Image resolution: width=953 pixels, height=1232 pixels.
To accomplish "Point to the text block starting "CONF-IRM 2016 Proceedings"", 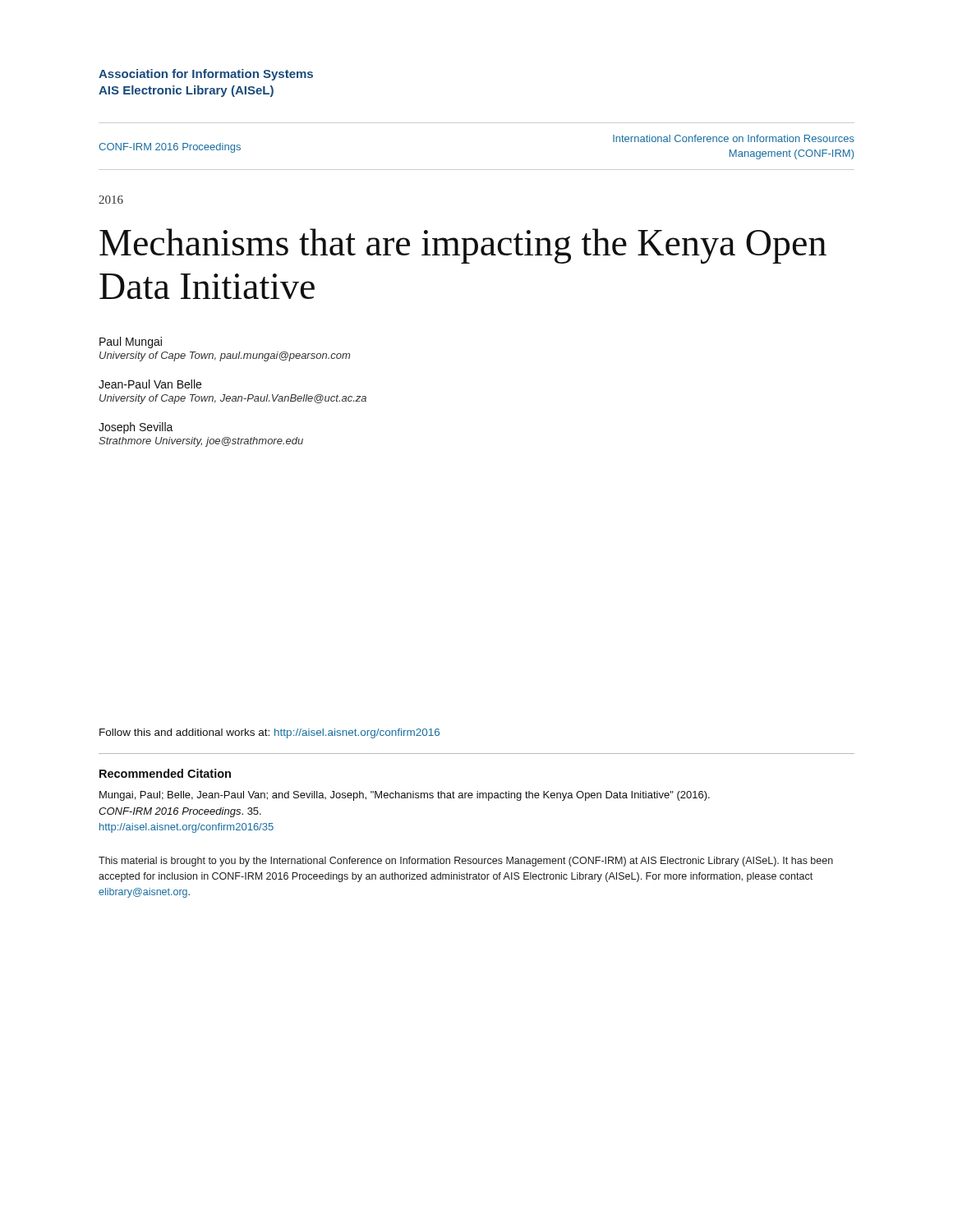I will point(170,146).
